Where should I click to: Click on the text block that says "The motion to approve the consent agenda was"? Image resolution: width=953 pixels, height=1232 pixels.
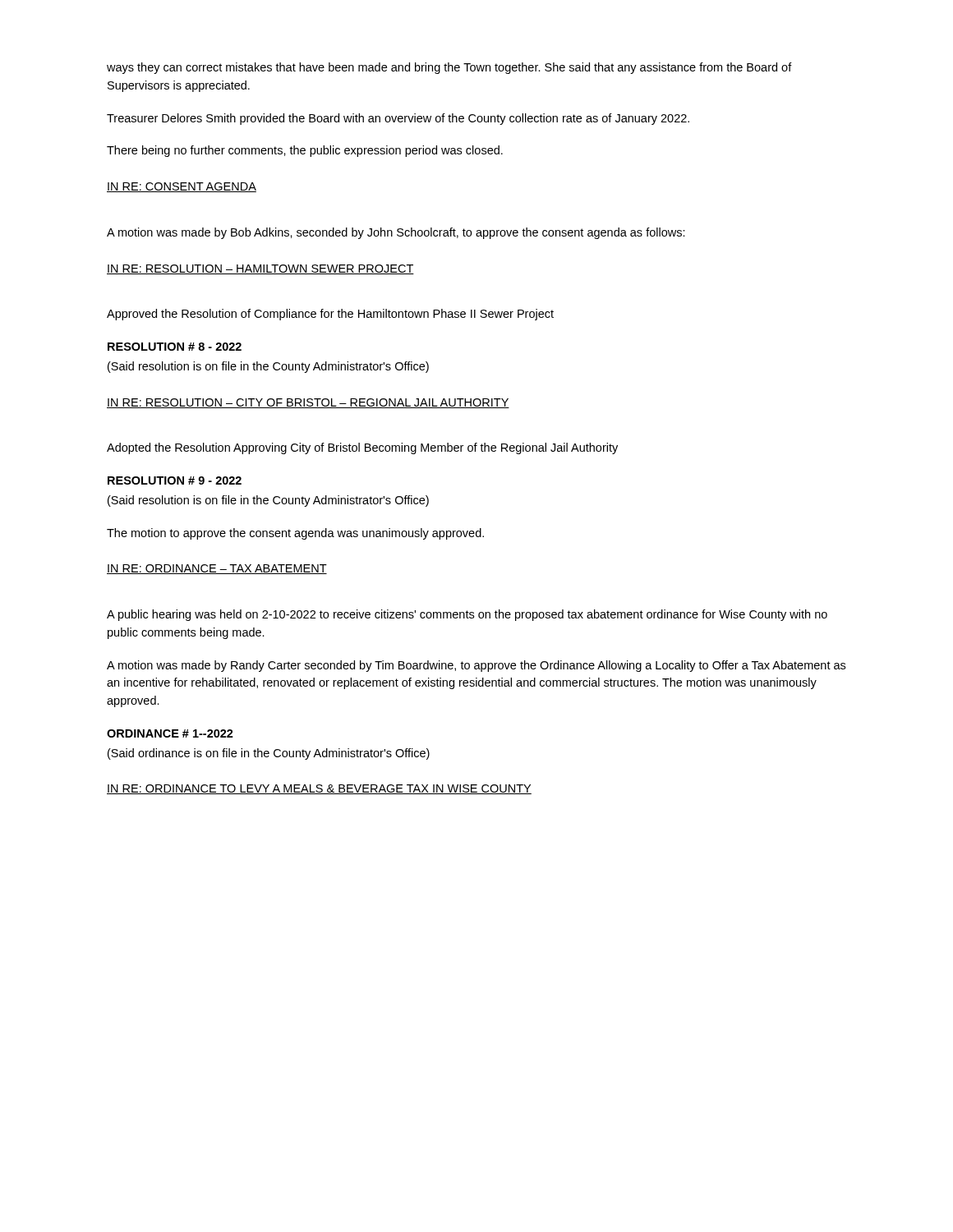tap(296, 533)
